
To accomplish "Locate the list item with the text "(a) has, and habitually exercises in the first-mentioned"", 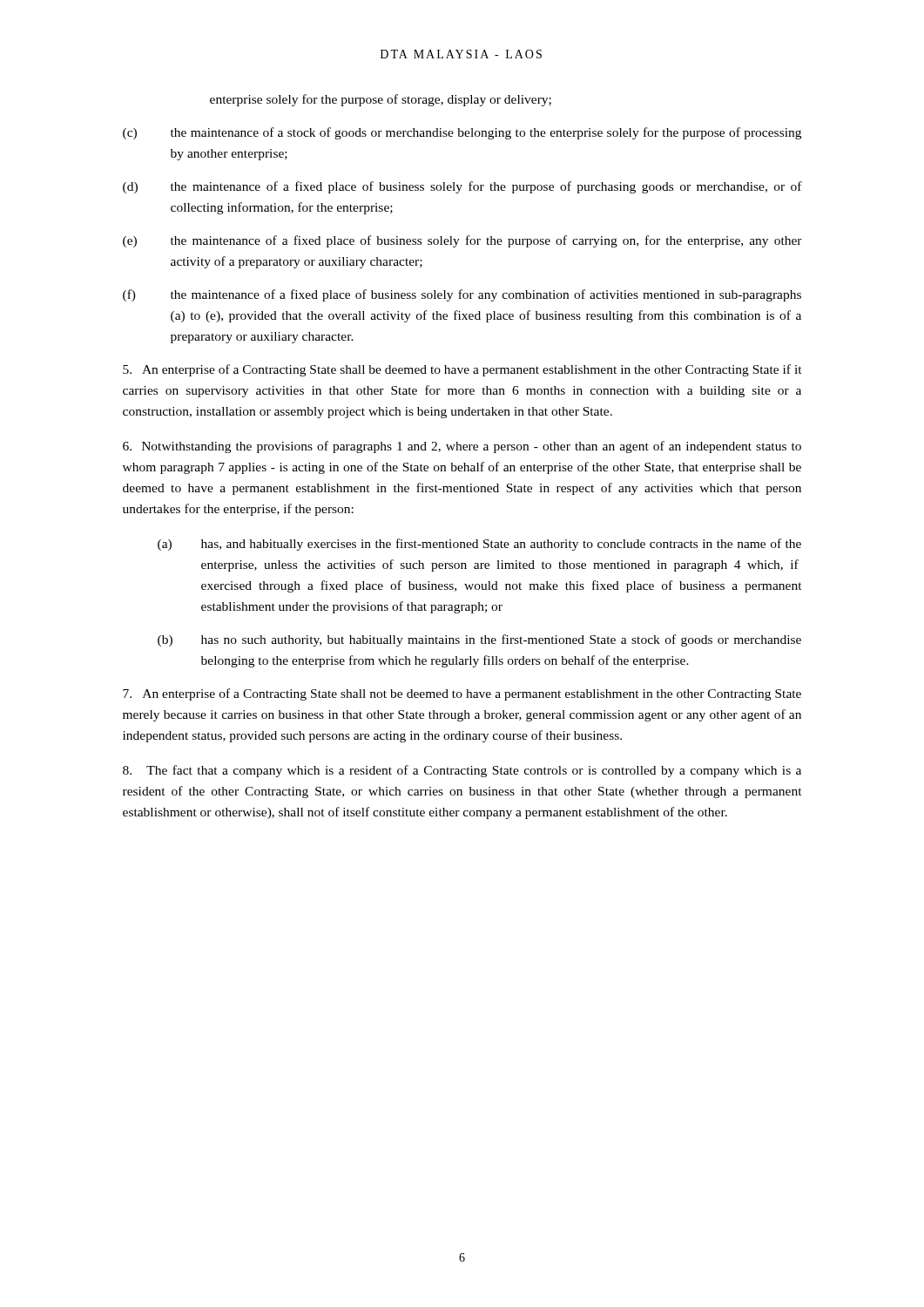I will (x=479, y=575).
